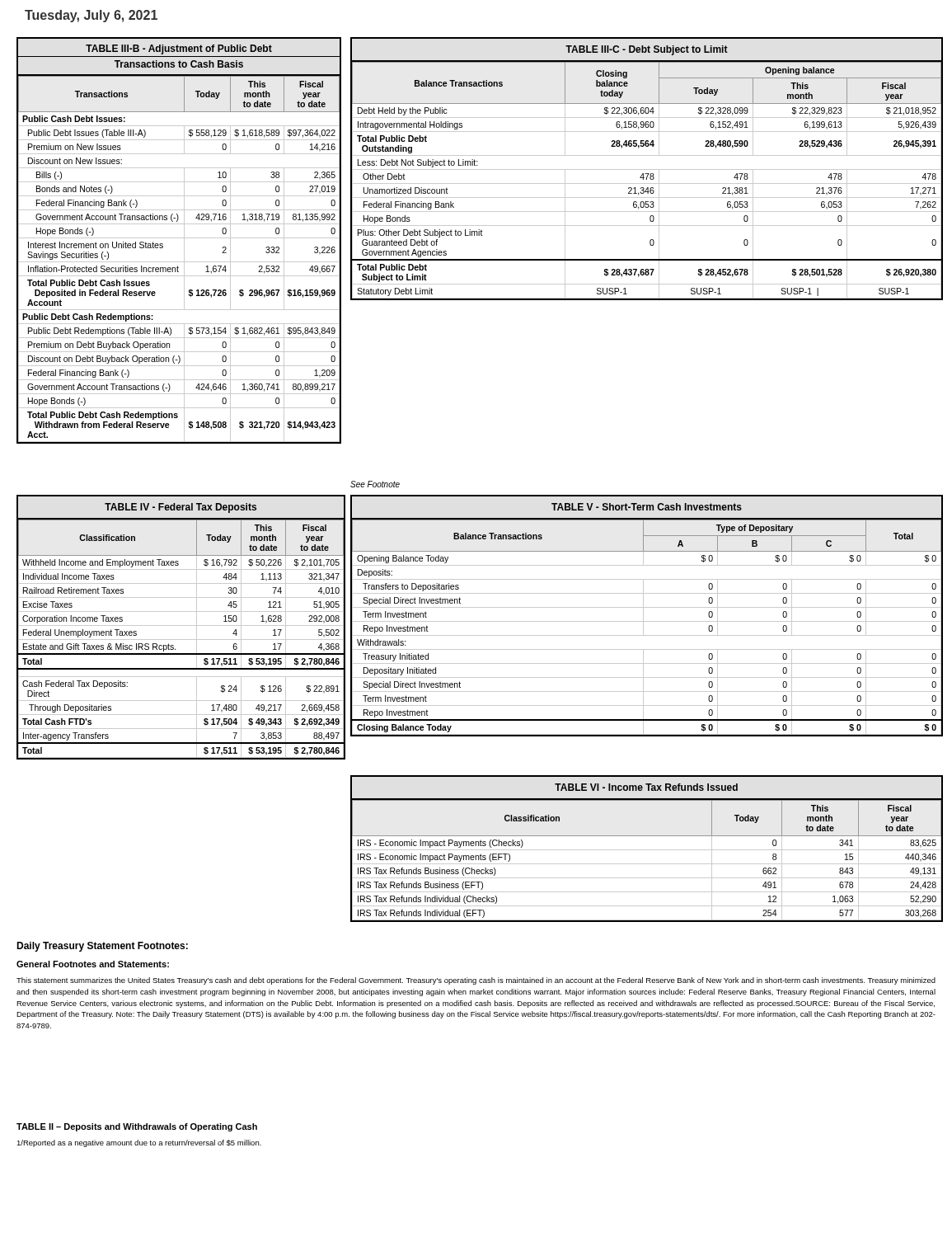Click on the table containing "$ 0"
Viewport: 952px width, 1237px height.
click(x=647, y=616)
